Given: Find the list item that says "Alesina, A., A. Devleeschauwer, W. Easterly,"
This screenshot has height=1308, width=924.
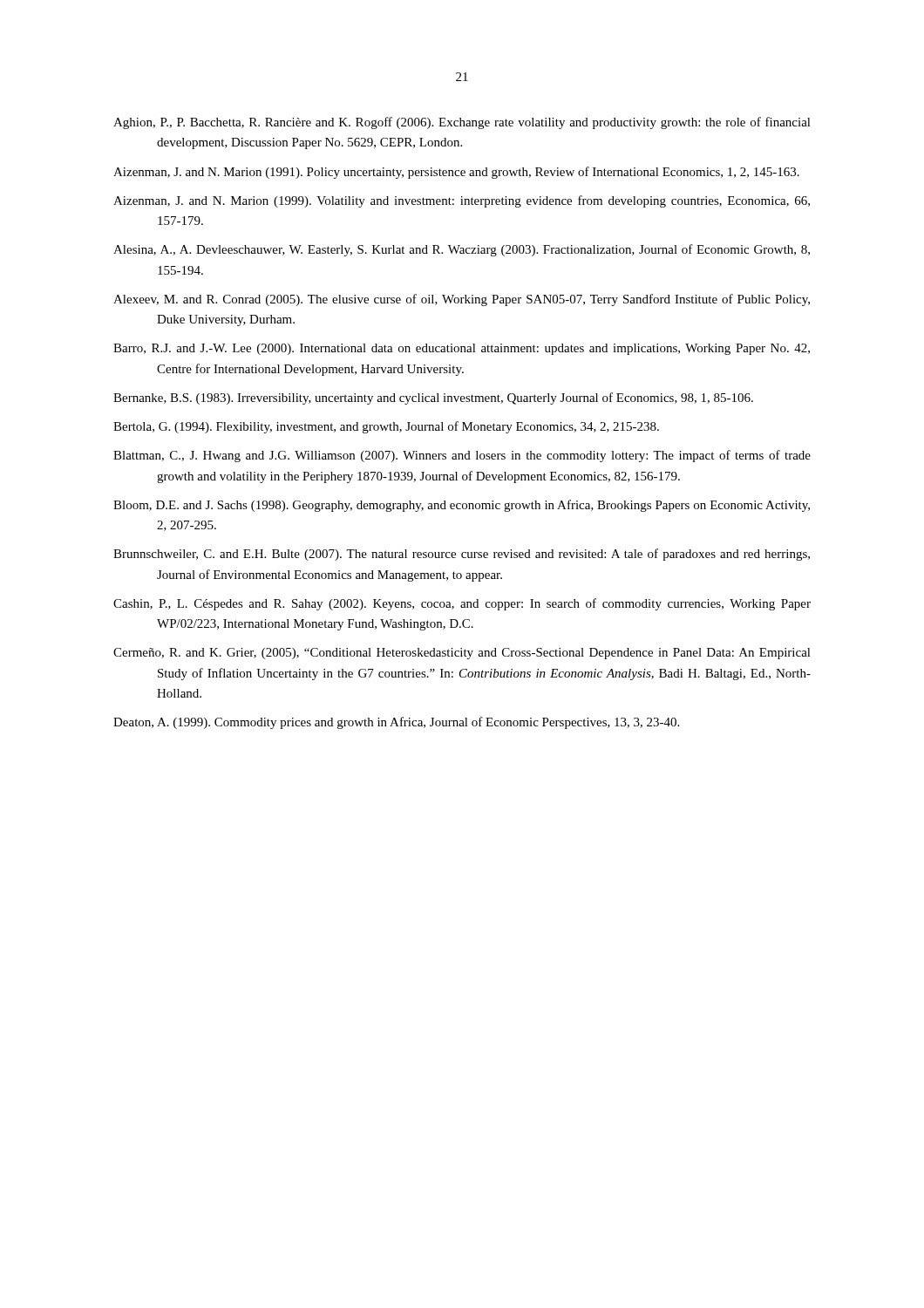Looking at the screenshot, I should coord(462,260).
